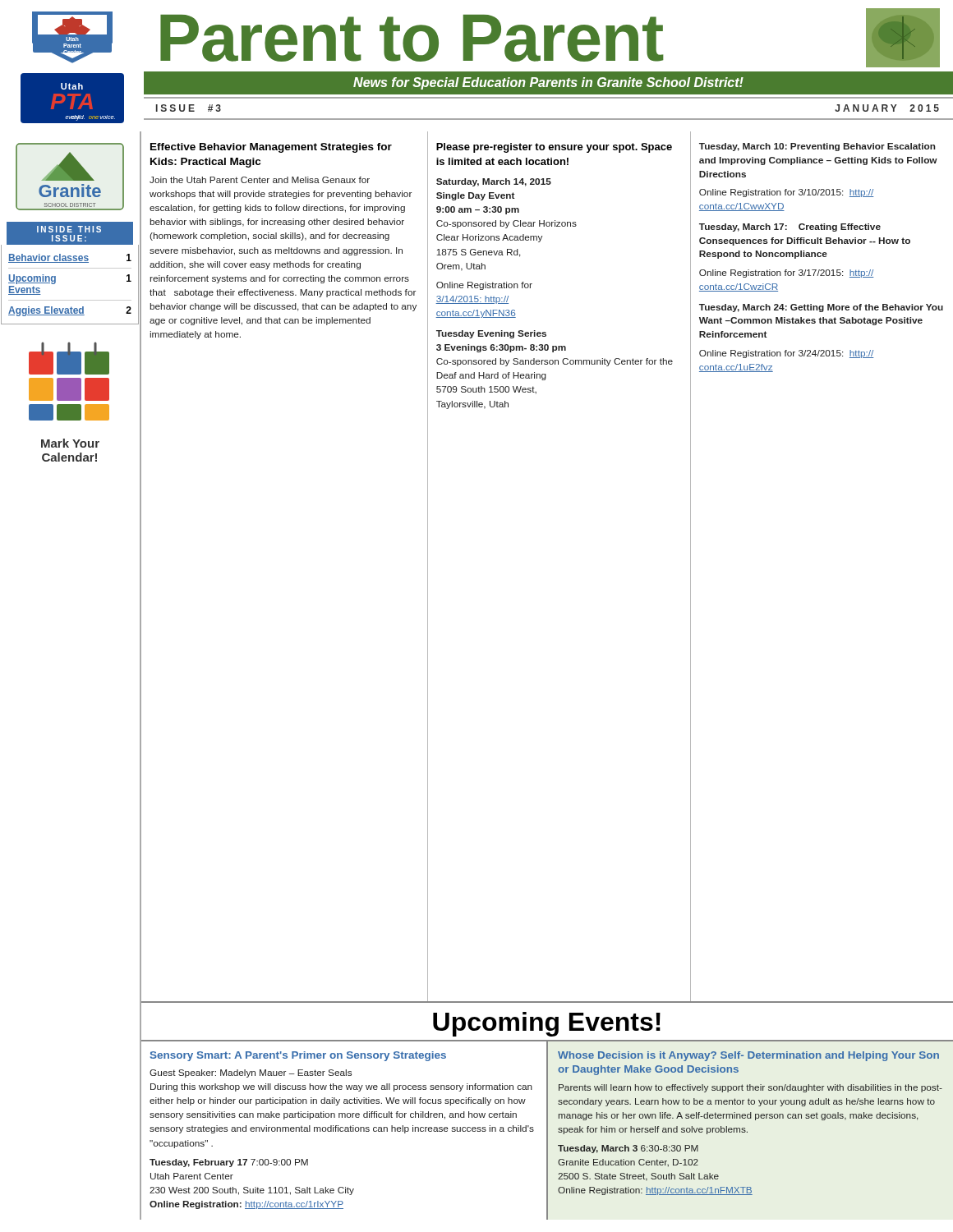Find "Behavior classes 1" on this page

pyautogui.click(x=70, y=258)
